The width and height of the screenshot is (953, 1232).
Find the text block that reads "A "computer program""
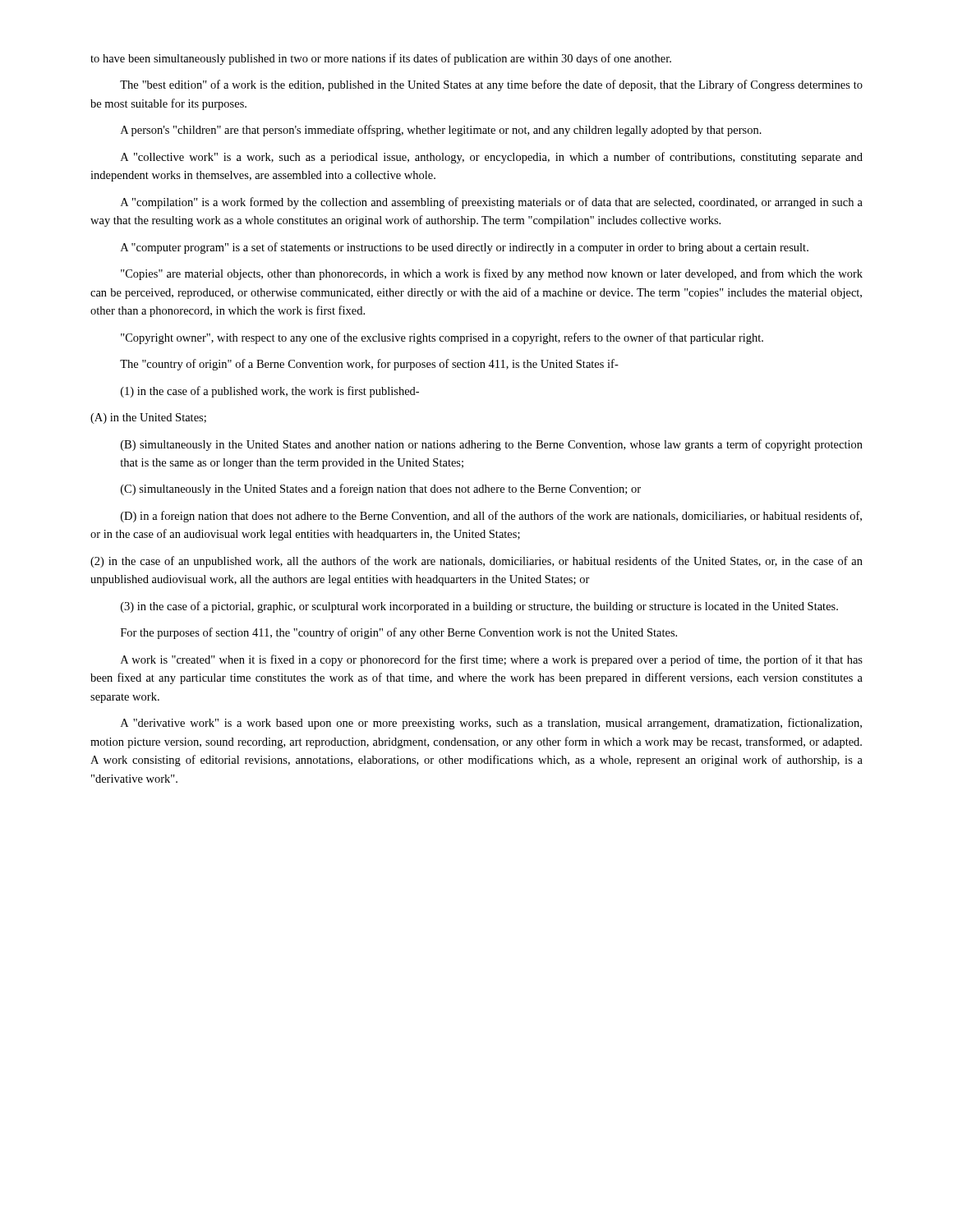[476, 247]
